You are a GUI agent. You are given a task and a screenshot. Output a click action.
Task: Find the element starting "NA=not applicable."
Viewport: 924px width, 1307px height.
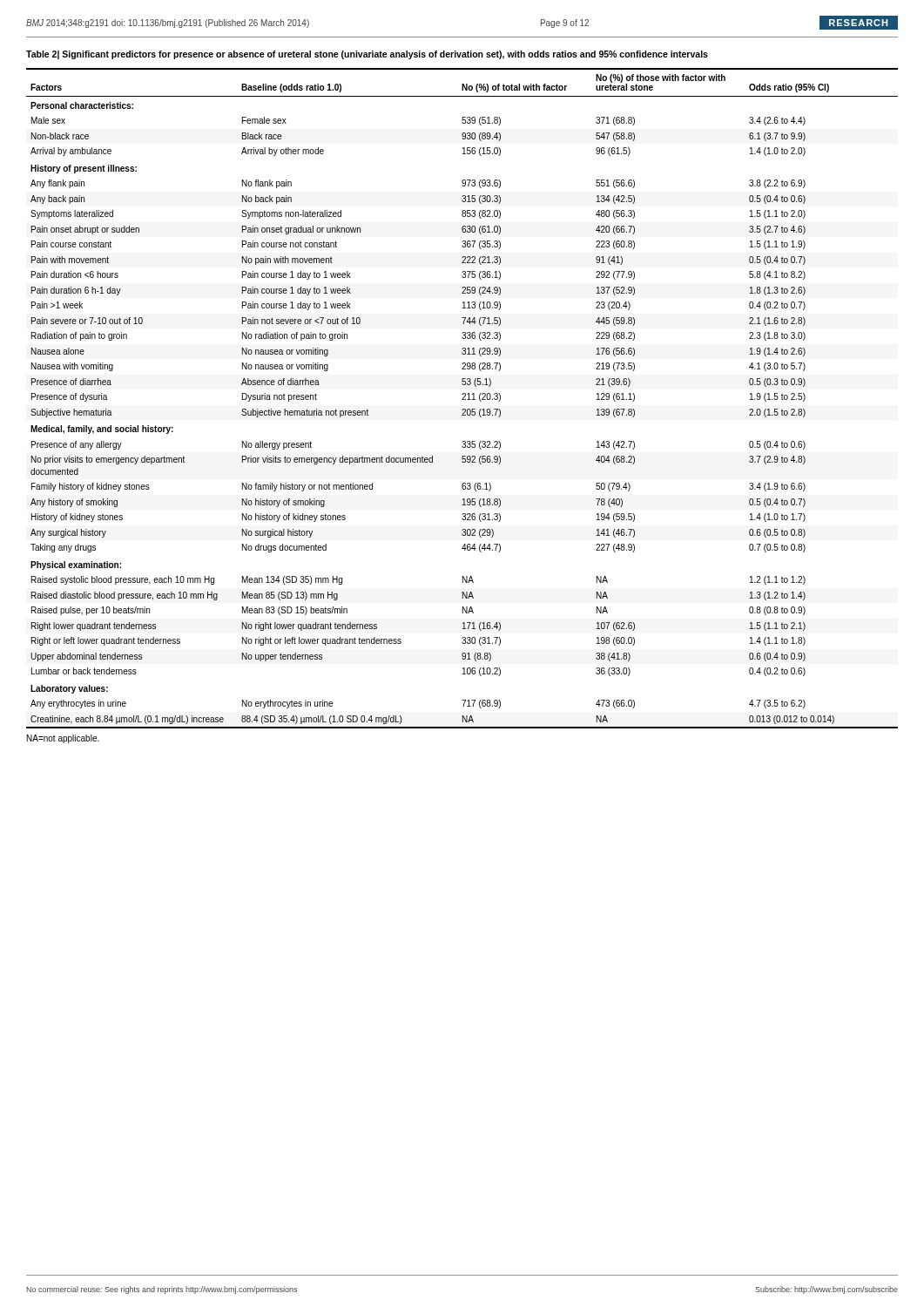63,739
